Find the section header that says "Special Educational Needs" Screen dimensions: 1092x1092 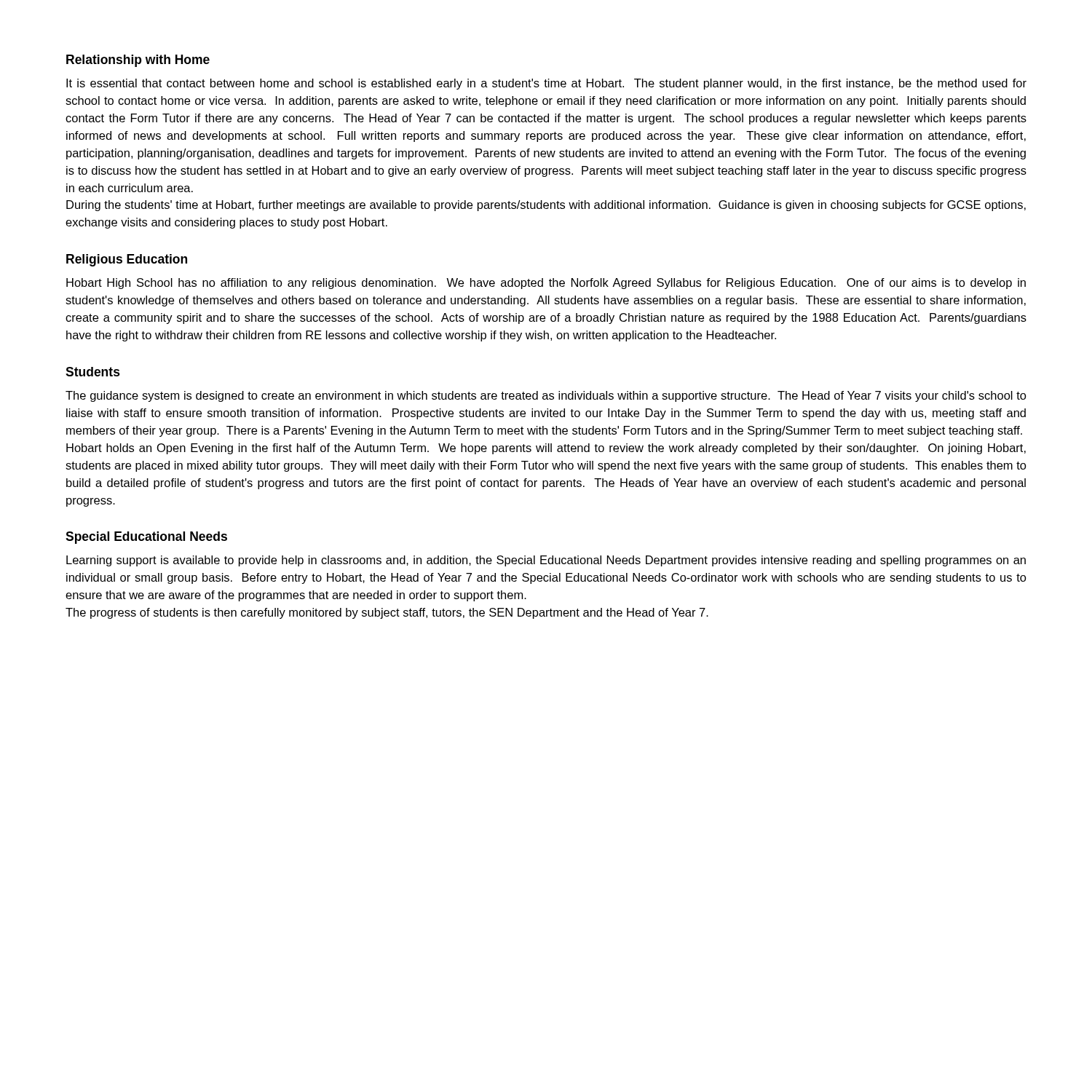147,537
